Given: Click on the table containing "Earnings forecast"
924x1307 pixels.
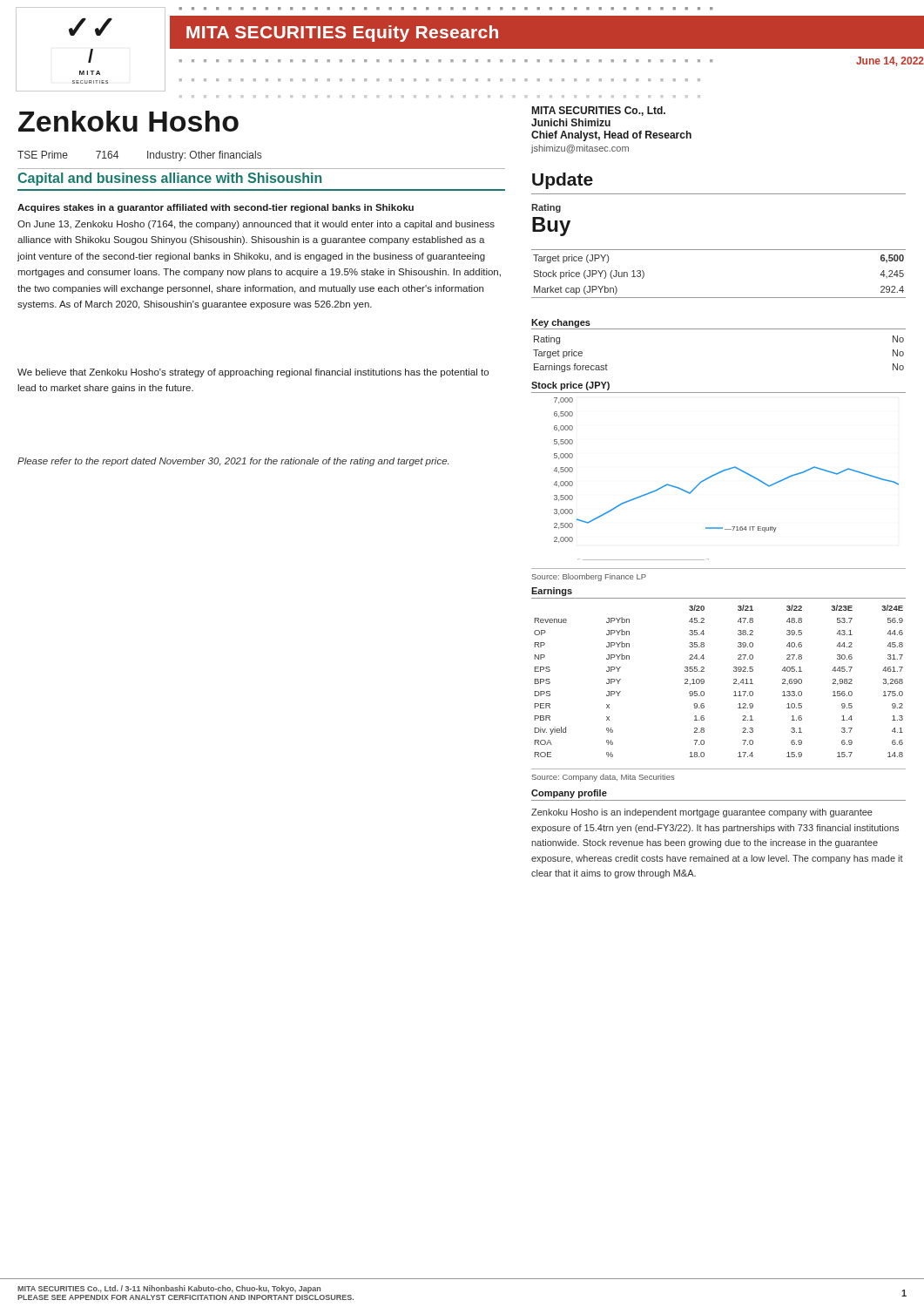Looking at the screenshot, I should (x=718, y=346).
